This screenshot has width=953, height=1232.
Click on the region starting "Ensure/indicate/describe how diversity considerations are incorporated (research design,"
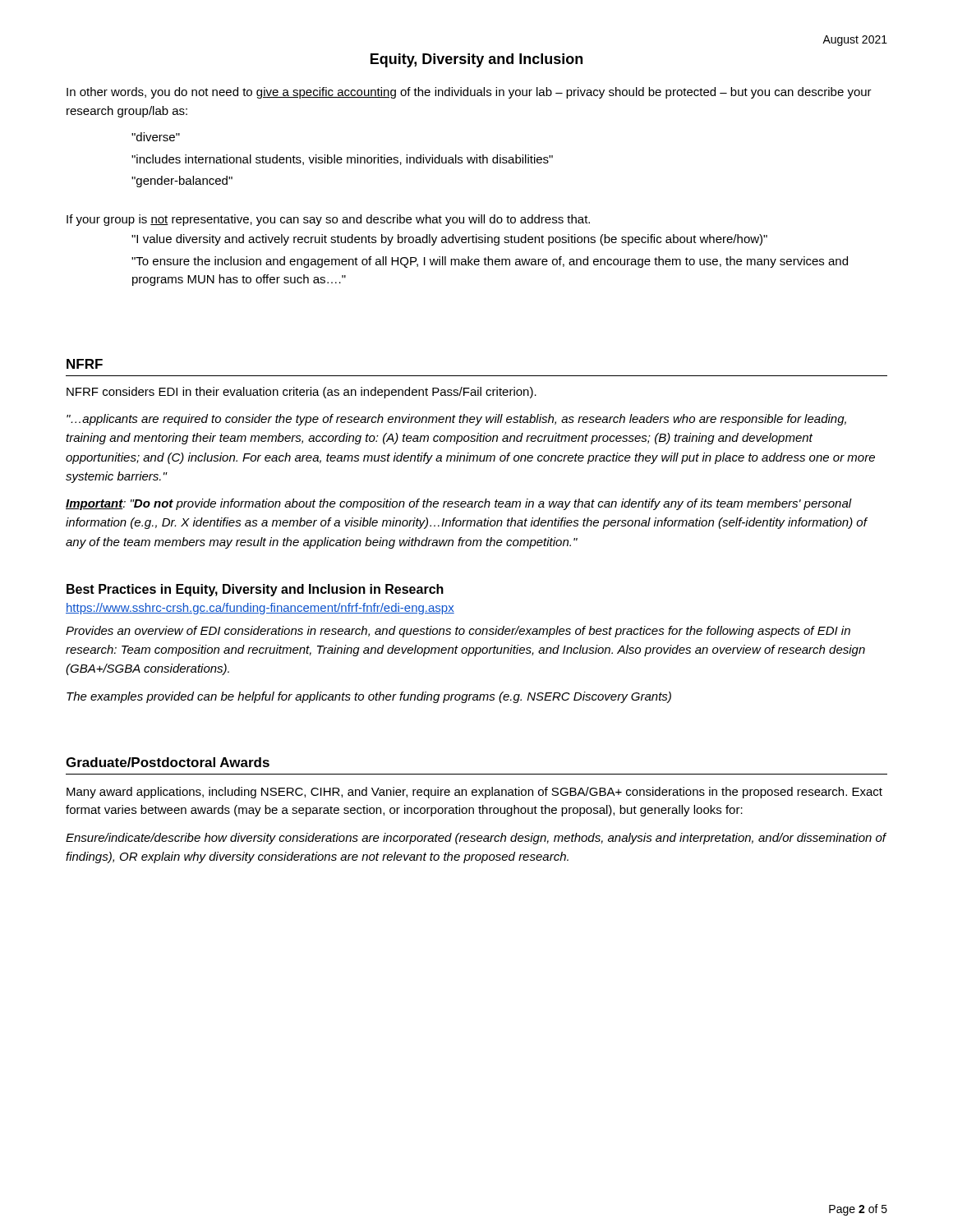point(476,847)
